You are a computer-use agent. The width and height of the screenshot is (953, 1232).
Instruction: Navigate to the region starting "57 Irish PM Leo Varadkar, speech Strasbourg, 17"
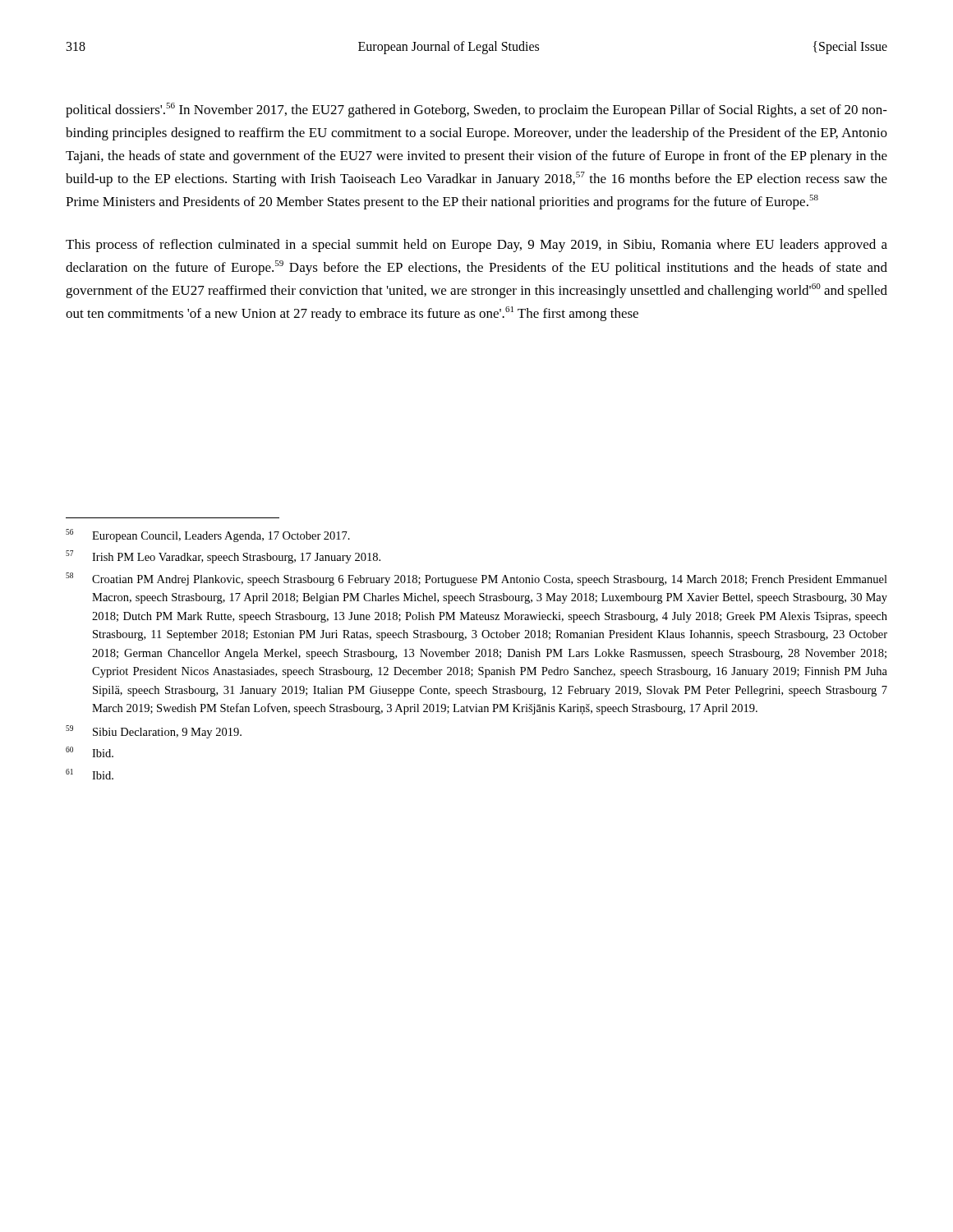(223, 557)
